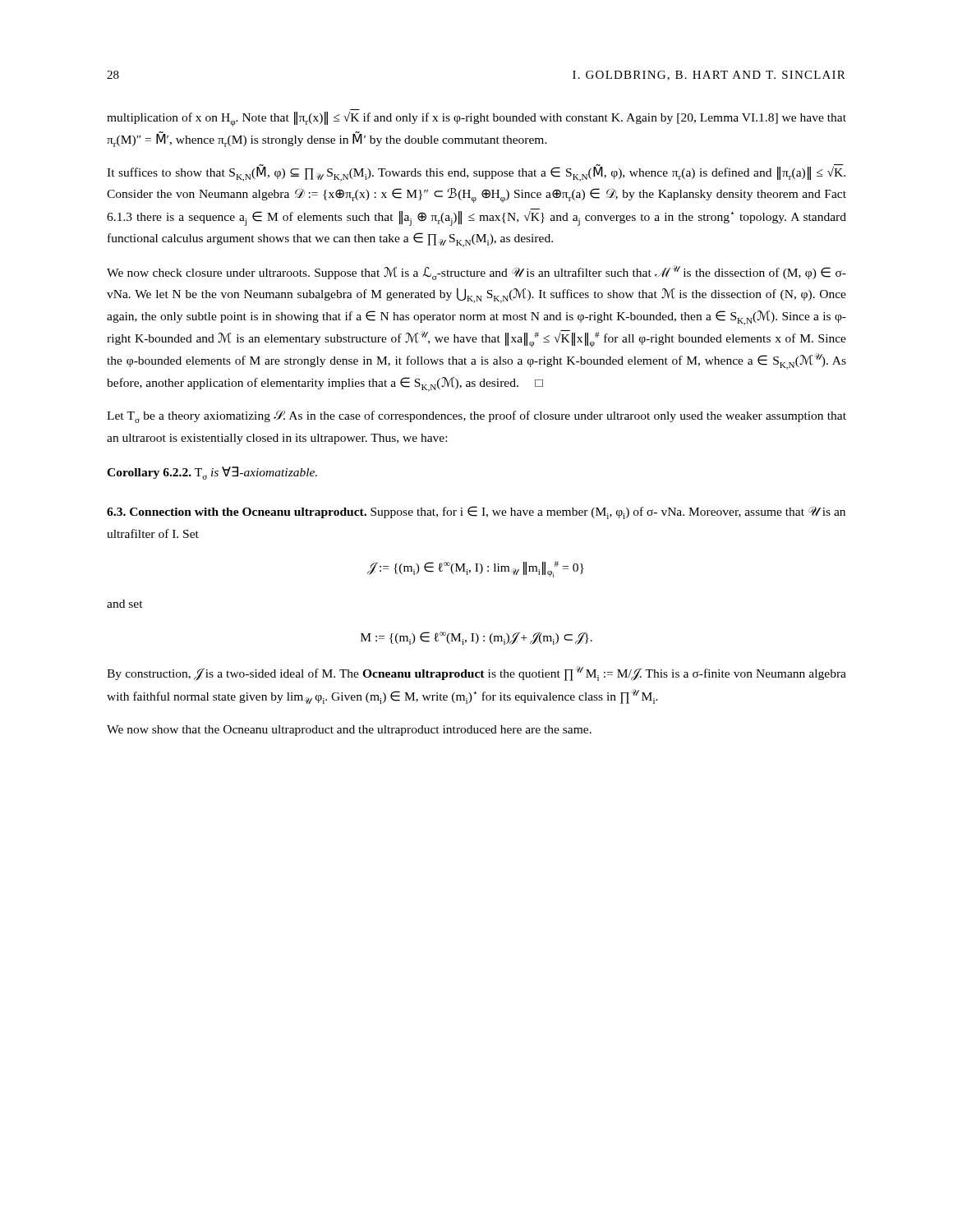Screen dimensions: 1232x953
Task: Locate the formula containing "𝒥 := {(mi) ∈ ℓ∞(Mi, I) :"
Action: [x=476, y=569]
